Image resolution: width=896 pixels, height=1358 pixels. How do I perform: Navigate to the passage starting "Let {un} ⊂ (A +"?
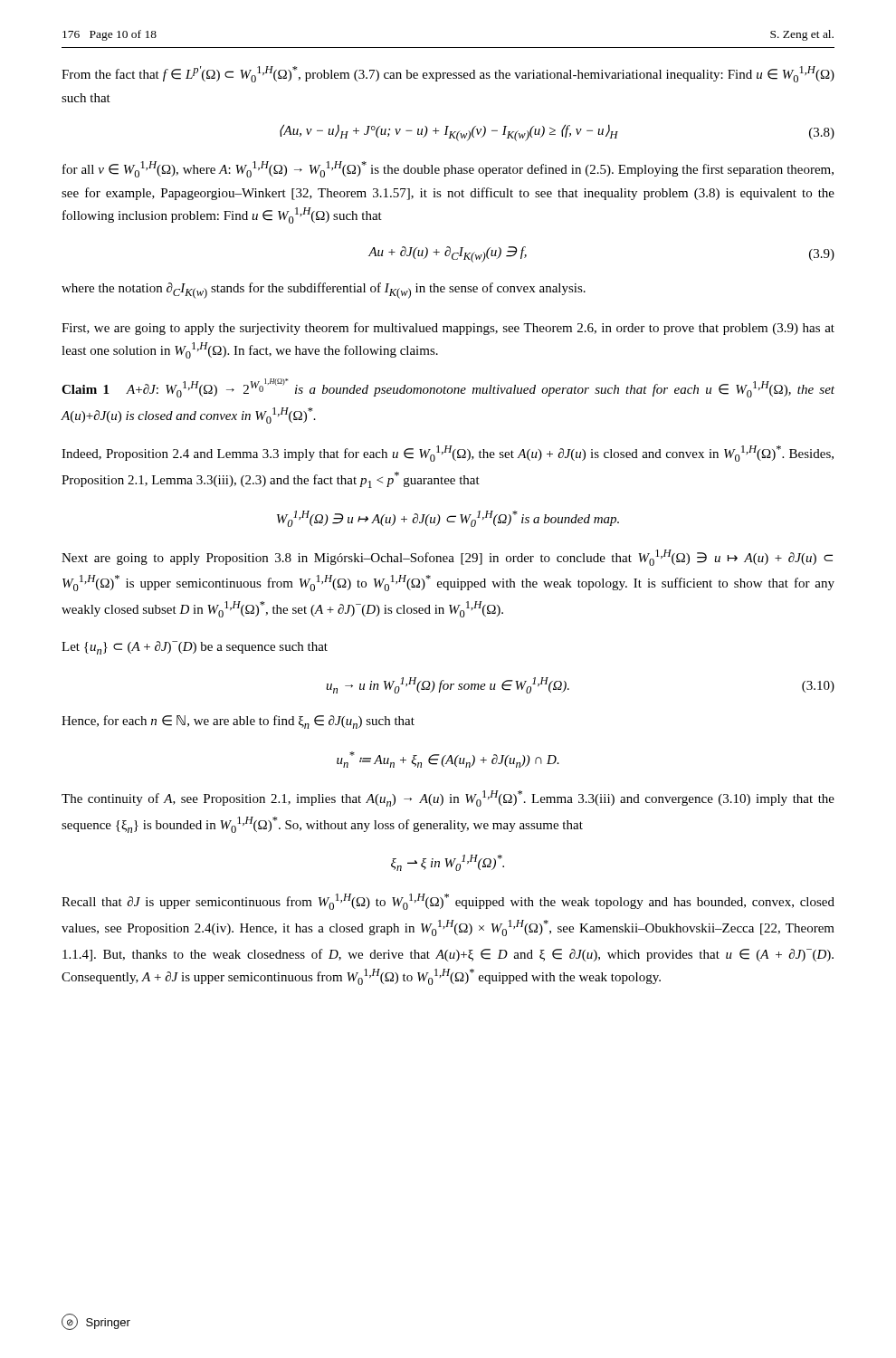pyautogui.click(x=195, y=648)
